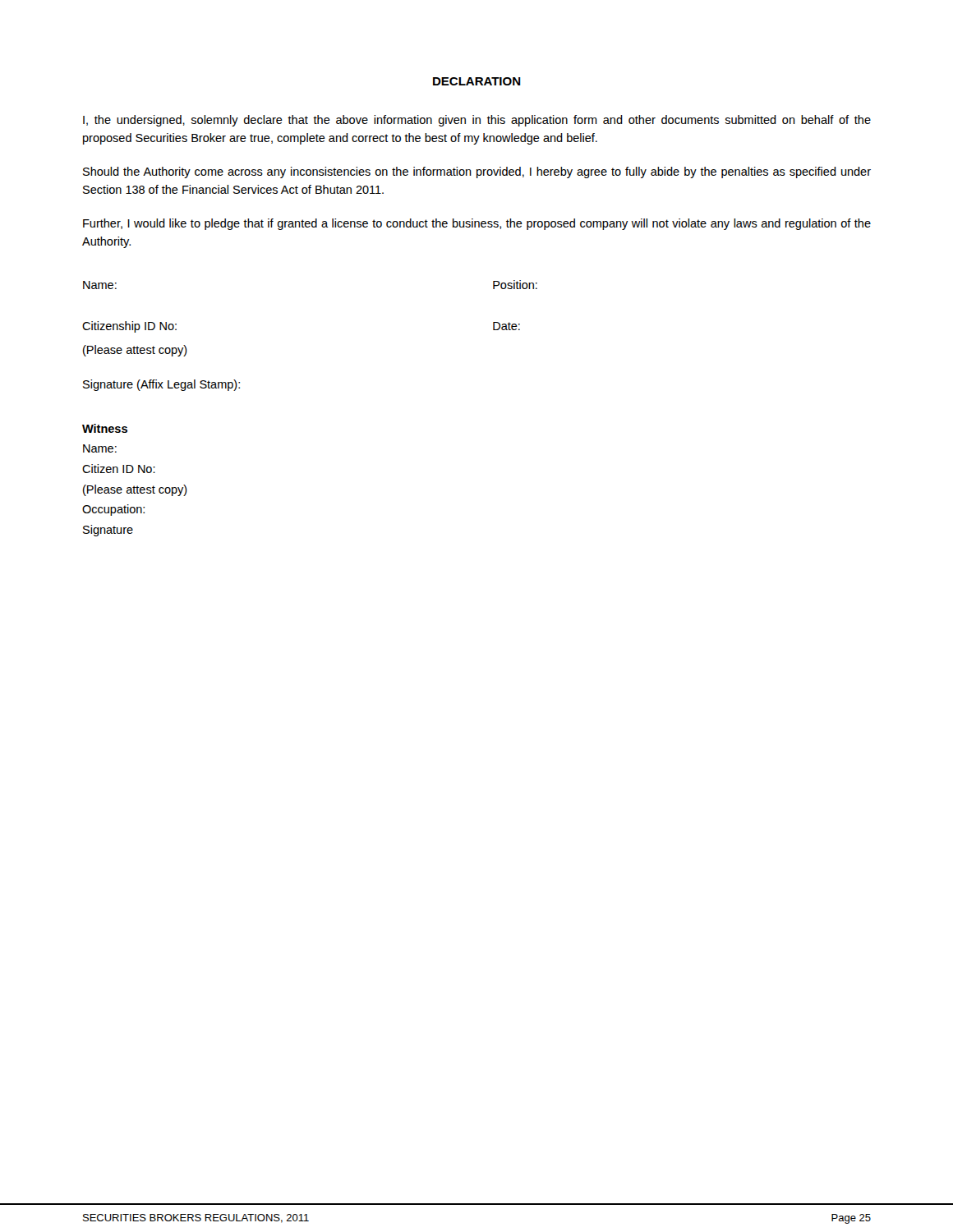The image size is (953, 1232).
Task: Where is the passage that starts "I, the undersigned, solemnly declare that the above"?
Action: coord(476,129)
